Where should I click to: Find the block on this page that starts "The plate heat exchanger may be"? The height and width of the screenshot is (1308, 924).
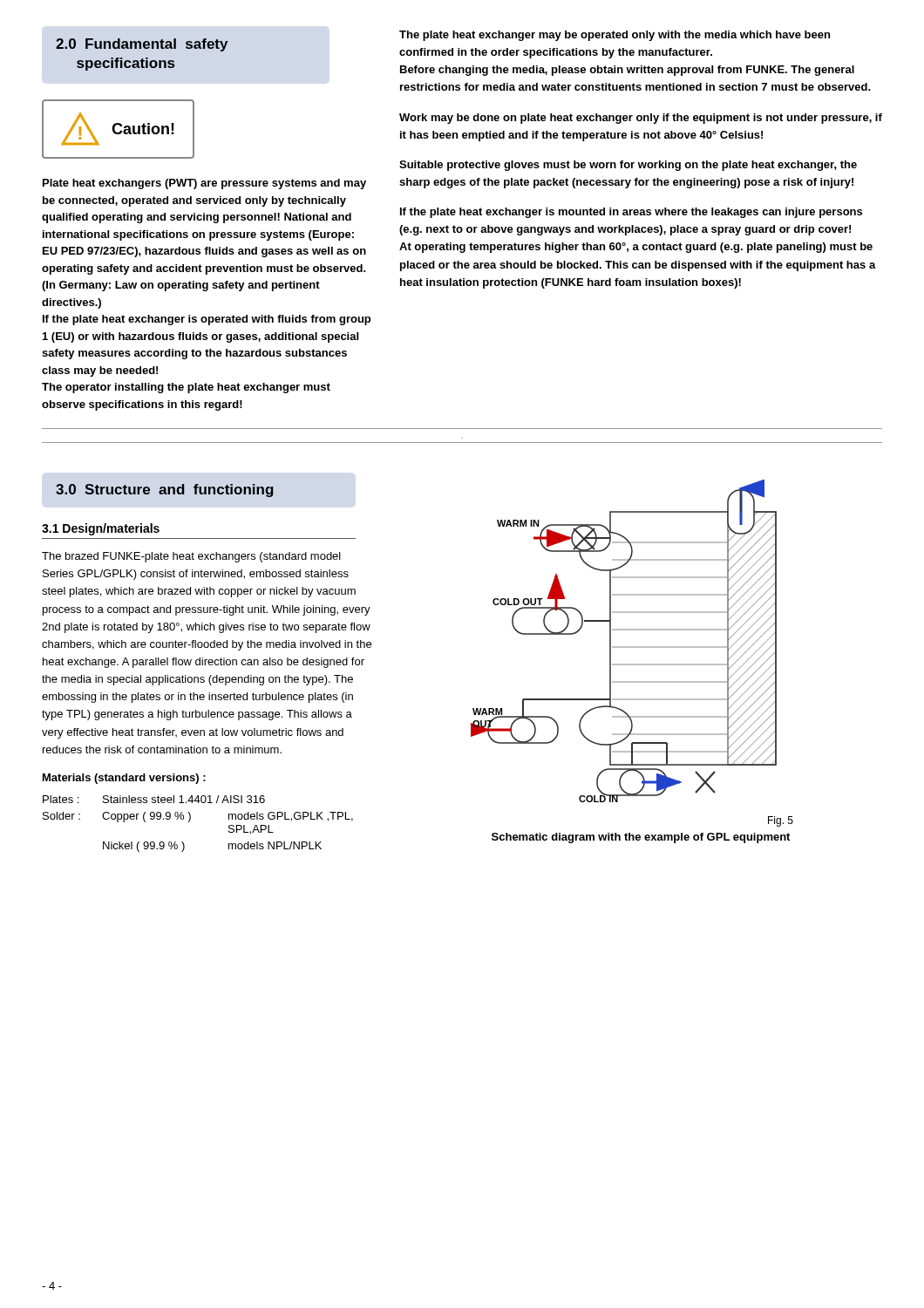635,61
